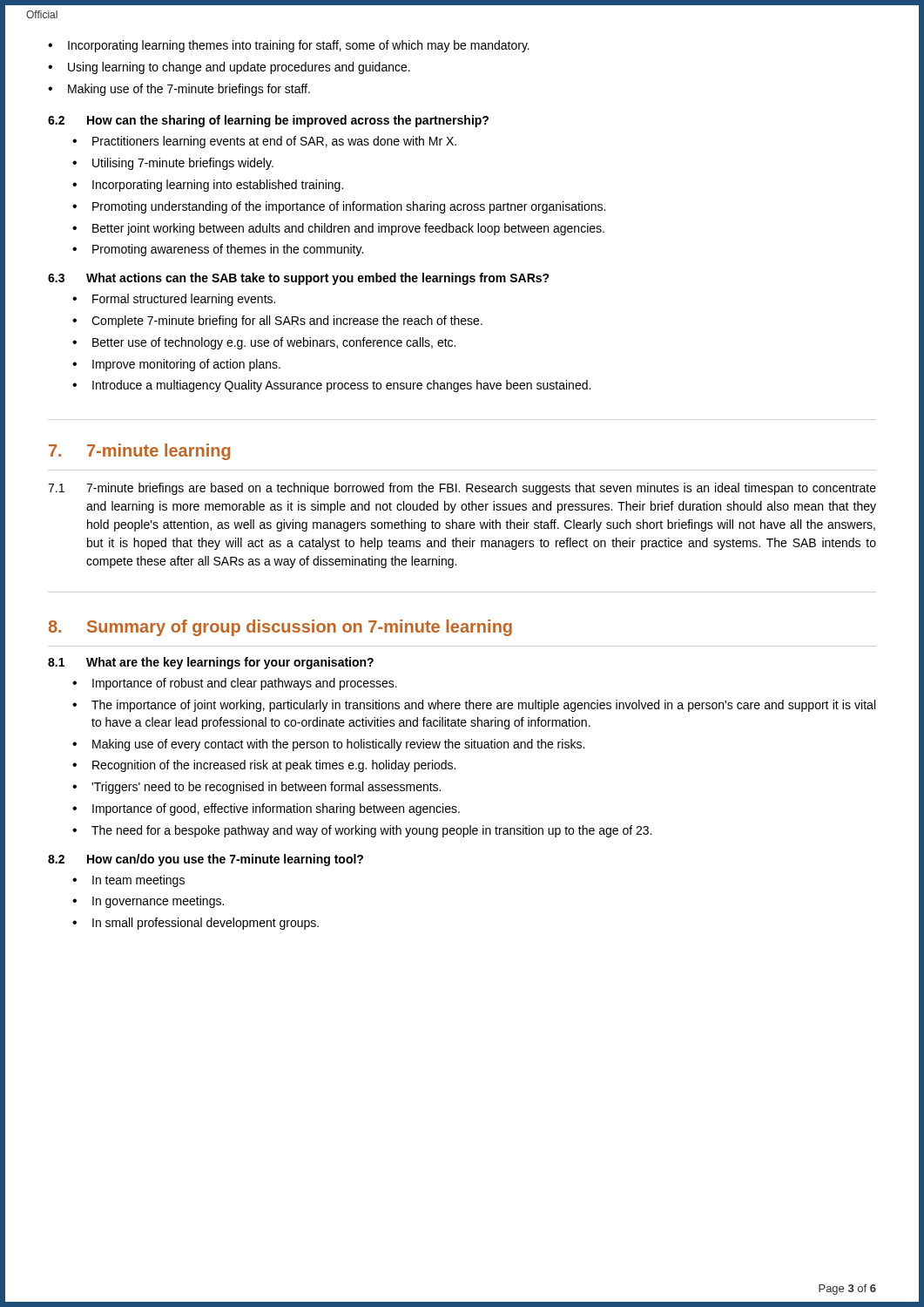This screenshot has width=924, height=1307.
Task: Point to the block starting "• The importance of joint working, particularly"
Action: click(474, 714)
